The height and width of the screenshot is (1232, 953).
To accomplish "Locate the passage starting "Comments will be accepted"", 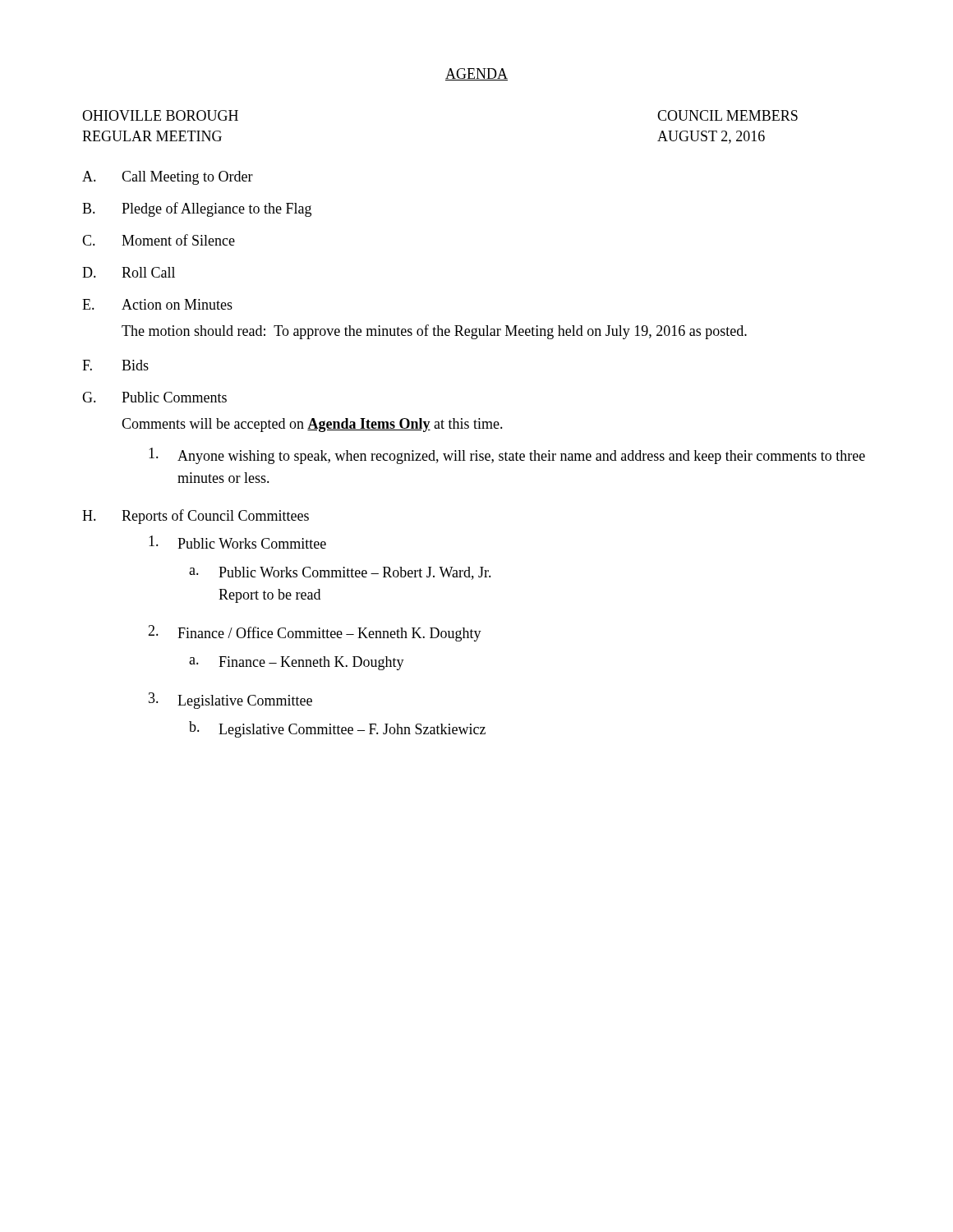I will pos(312,424).
